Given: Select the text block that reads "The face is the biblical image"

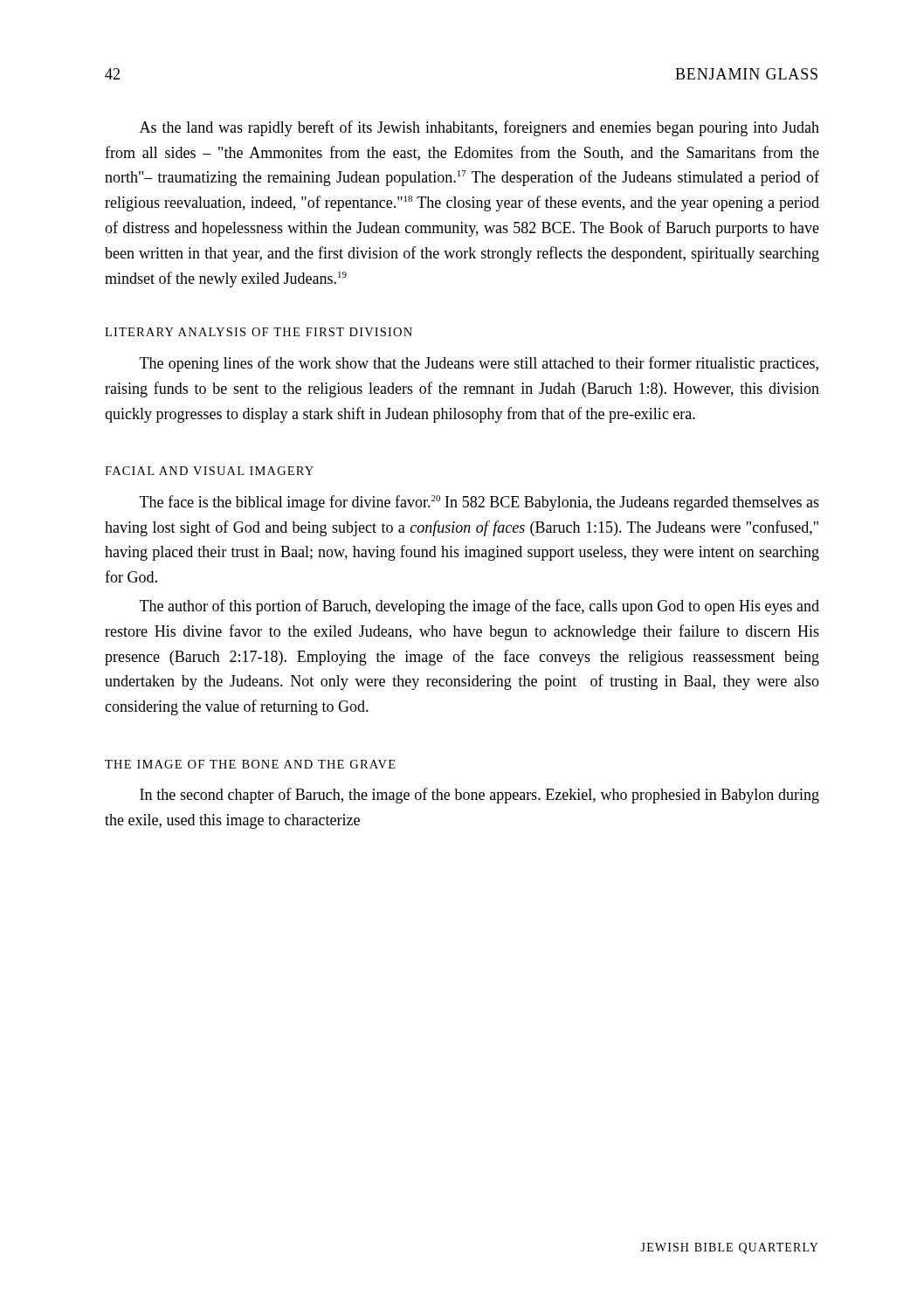Looking at the screenshot, I should 462,540.
